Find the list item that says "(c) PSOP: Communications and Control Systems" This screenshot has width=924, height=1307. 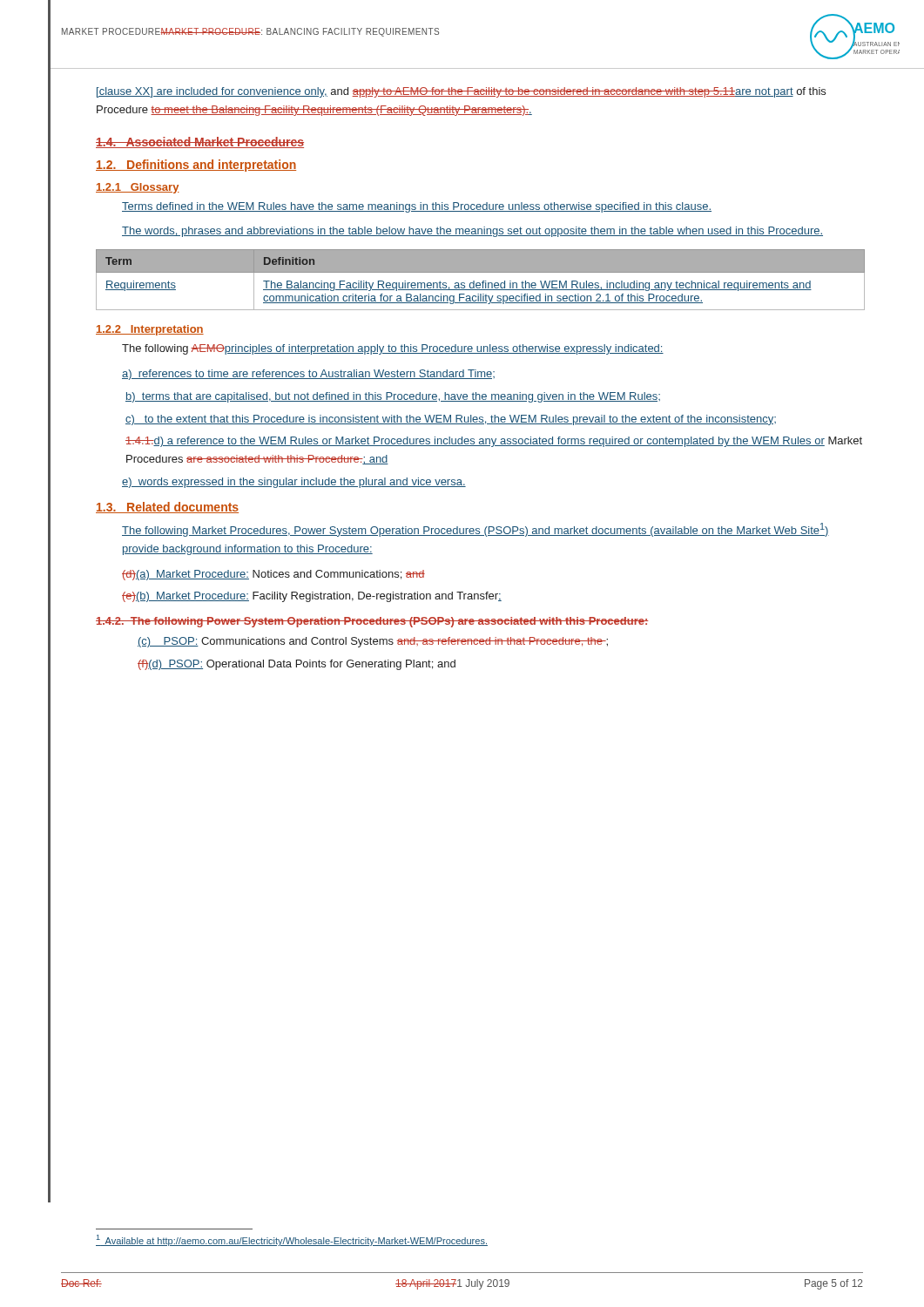pyautogui.click(x=373, y=641)
